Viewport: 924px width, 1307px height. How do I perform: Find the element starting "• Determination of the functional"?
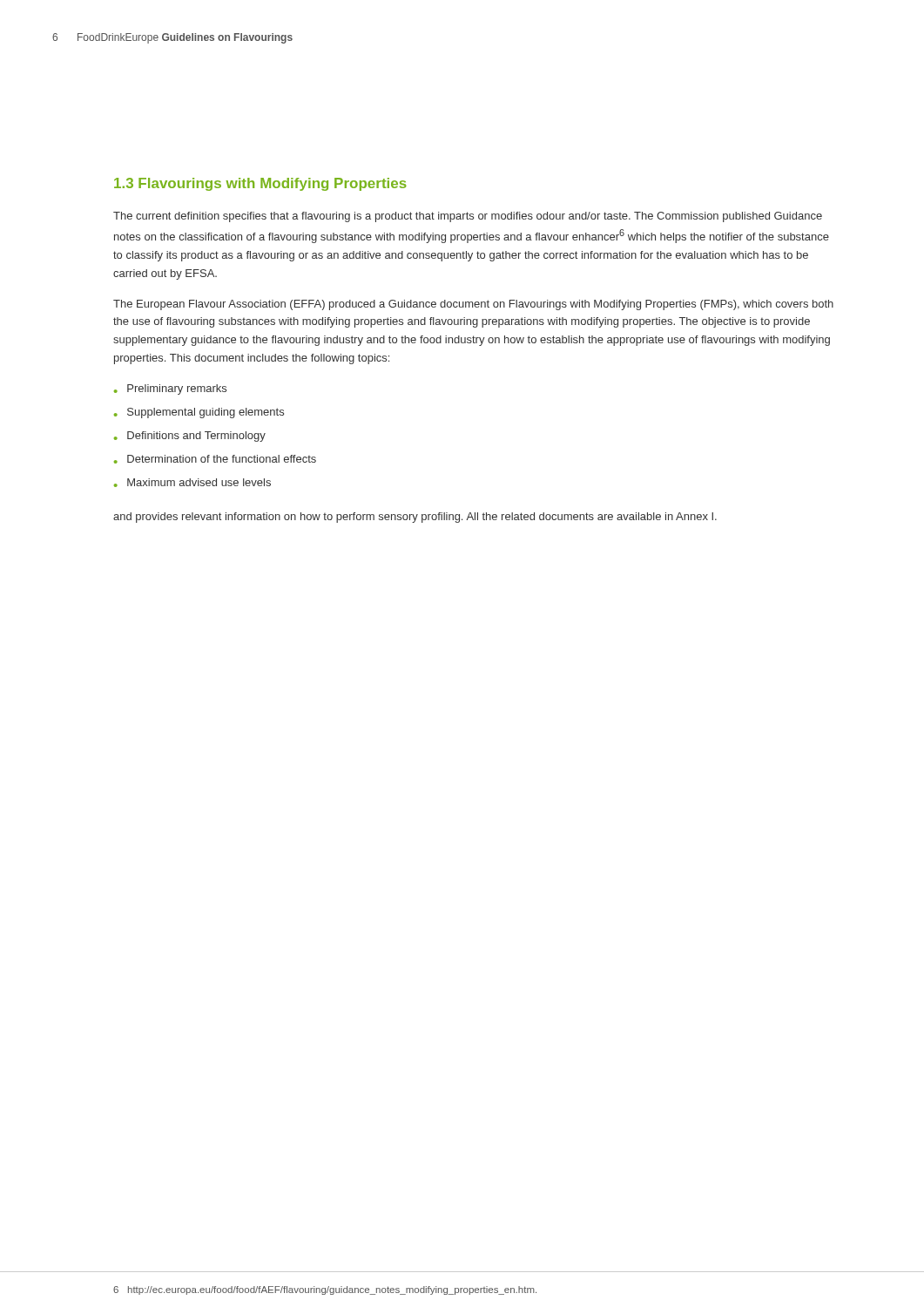click(215, 461)
